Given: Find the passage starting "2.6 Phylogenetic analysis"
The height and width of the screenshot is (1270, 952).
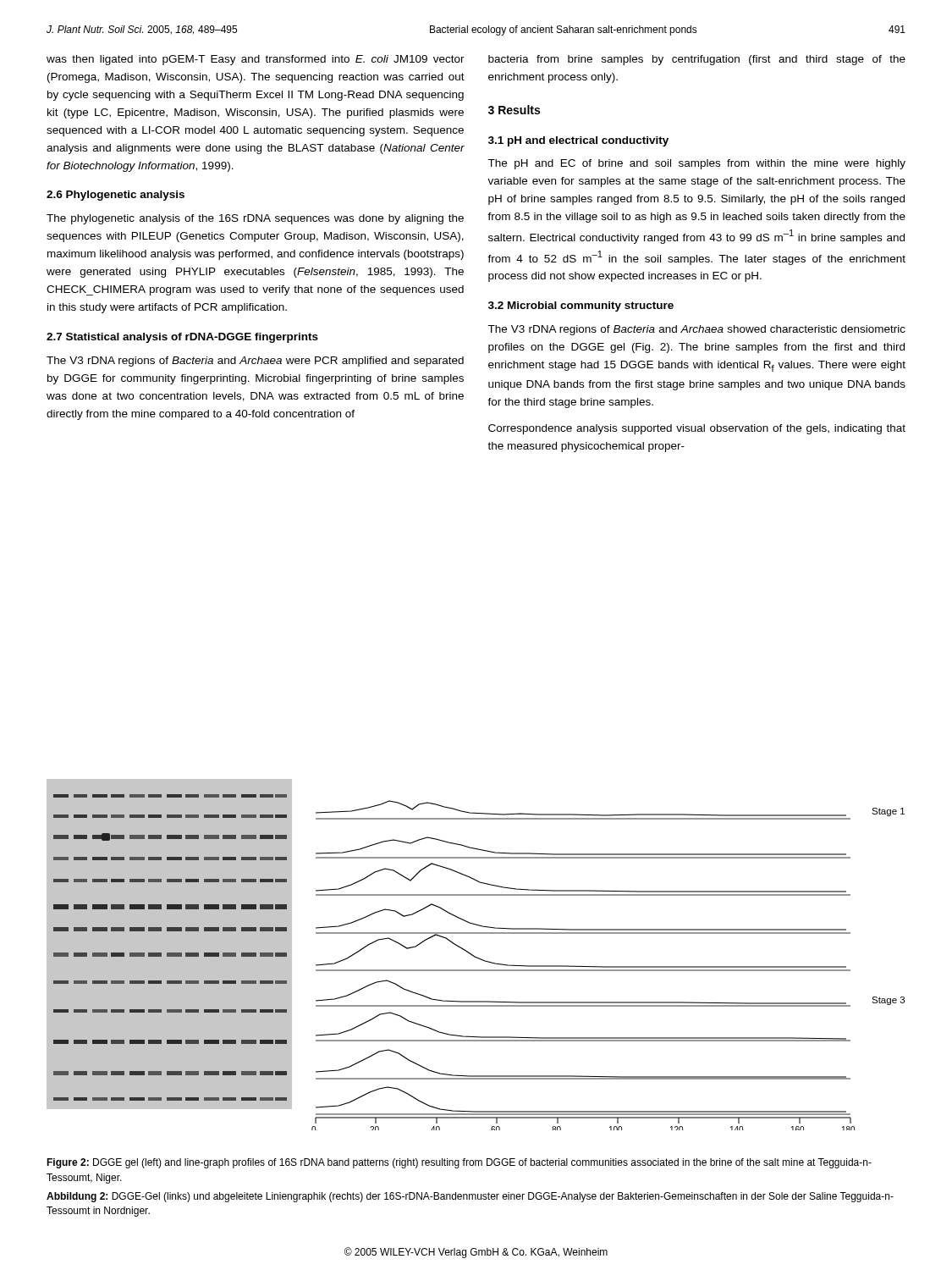Looking at the screenshot, I should [116, 195].
